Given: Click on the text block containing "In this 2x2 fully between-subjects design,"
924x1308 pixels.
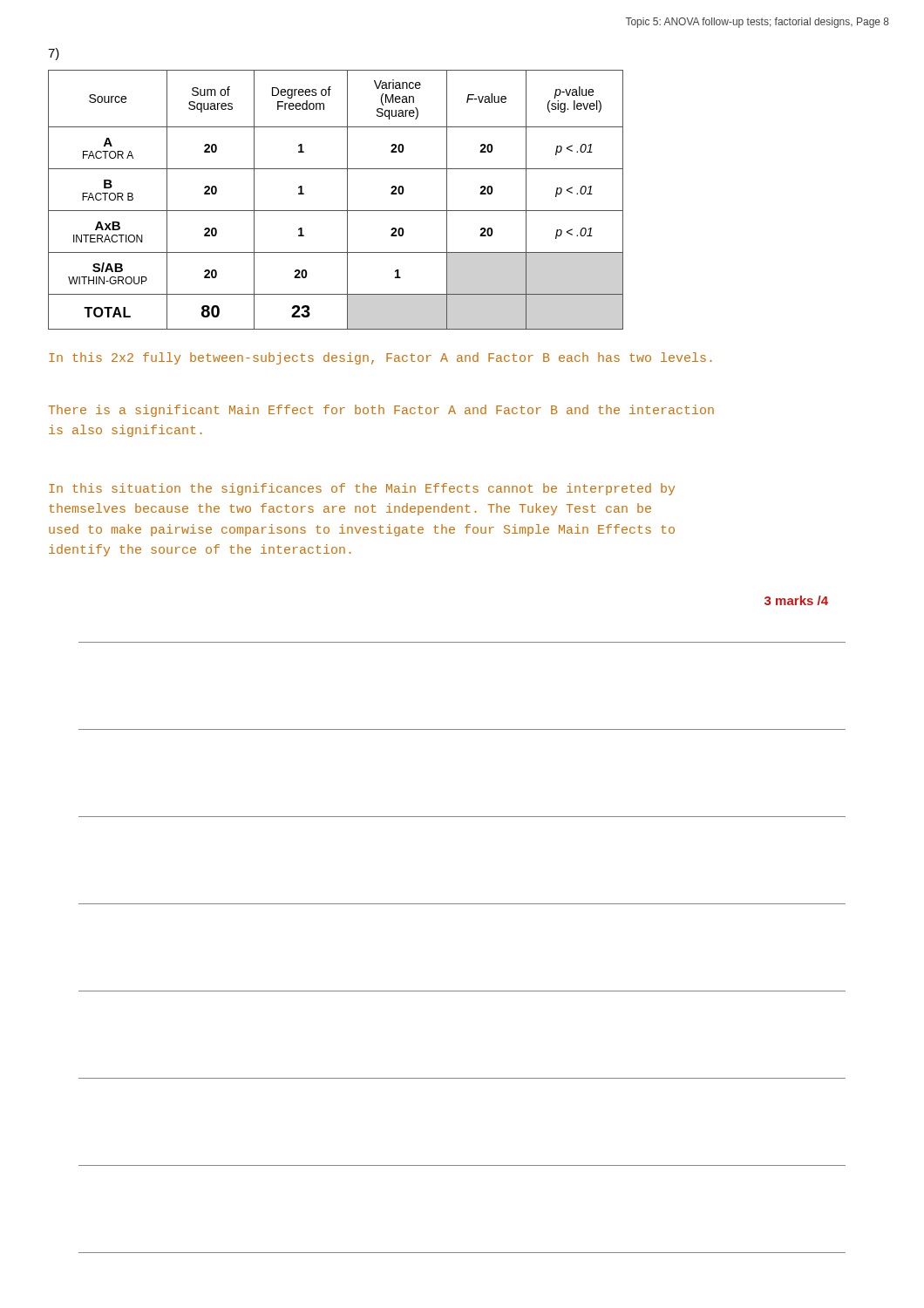Looking at the screenshot, I should [x=381, y=359].
